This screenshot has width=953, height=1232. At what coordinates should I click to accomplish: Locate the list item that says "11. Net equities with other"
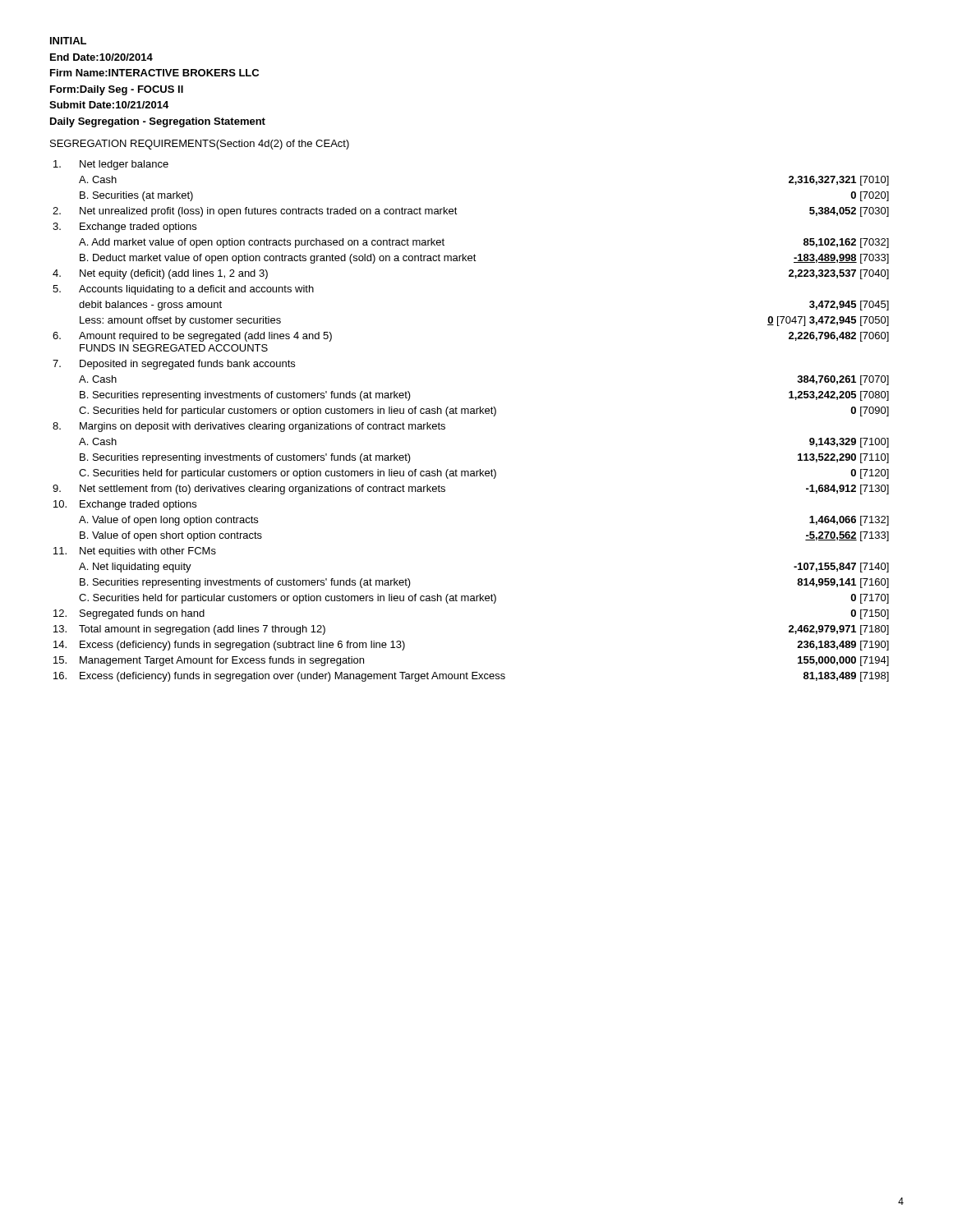click(x=135, y=552)
